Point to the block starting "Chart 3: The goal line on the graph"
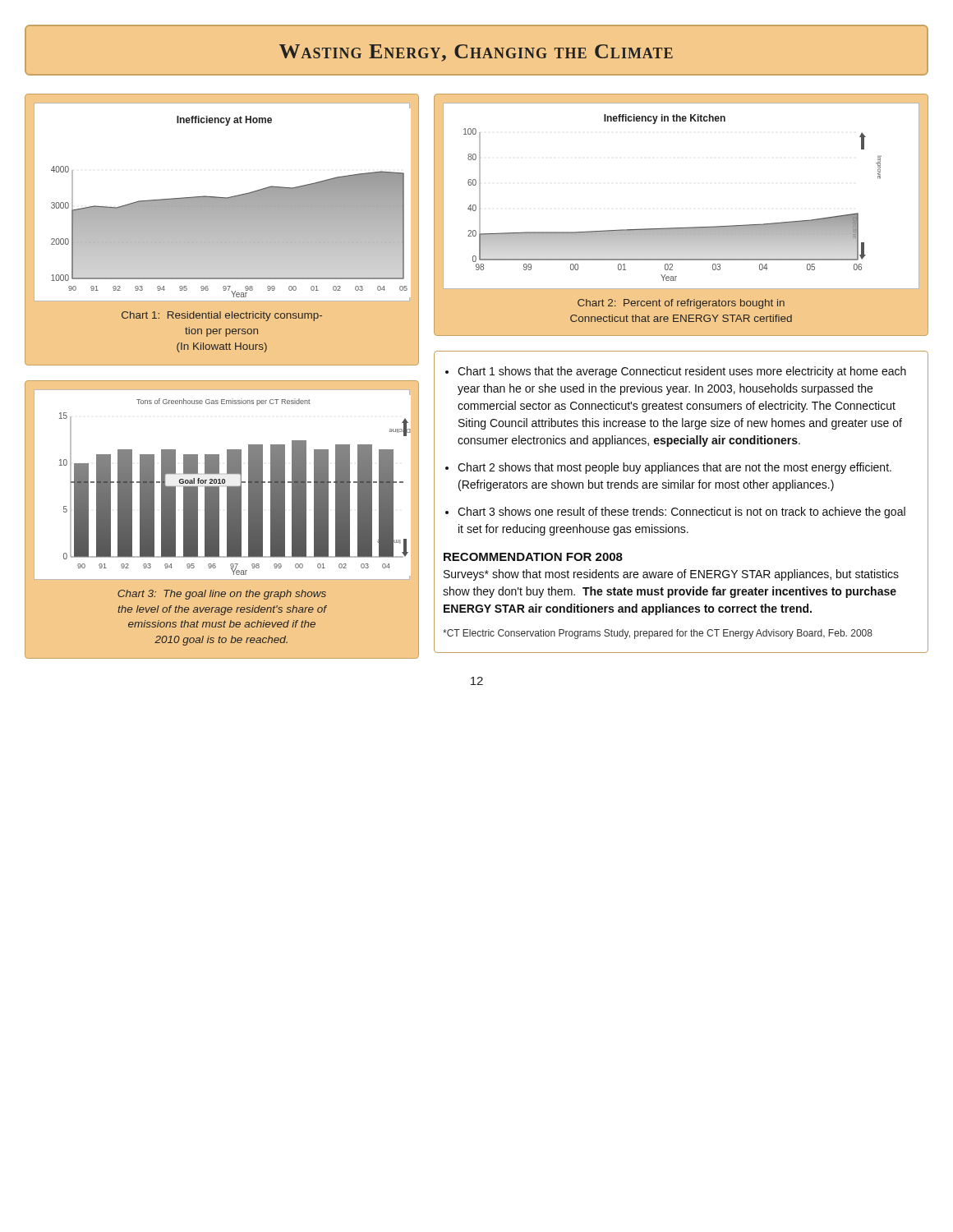This screenshot has height=1232, width=953. point(222,616)
